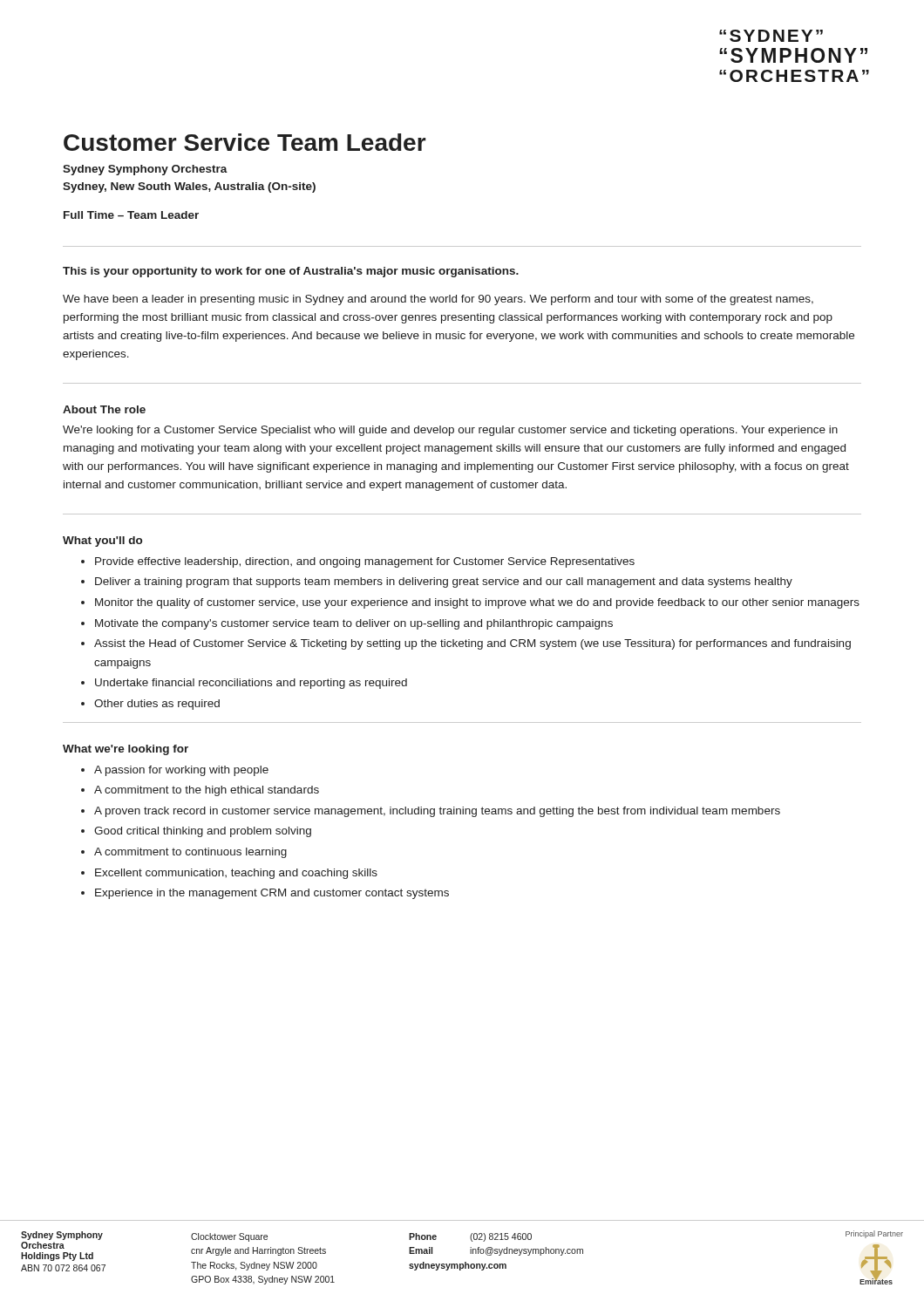924x1308 pixels.
Task: Find "Full Time – Team Leader" on this page
Action: coord(131,215)
